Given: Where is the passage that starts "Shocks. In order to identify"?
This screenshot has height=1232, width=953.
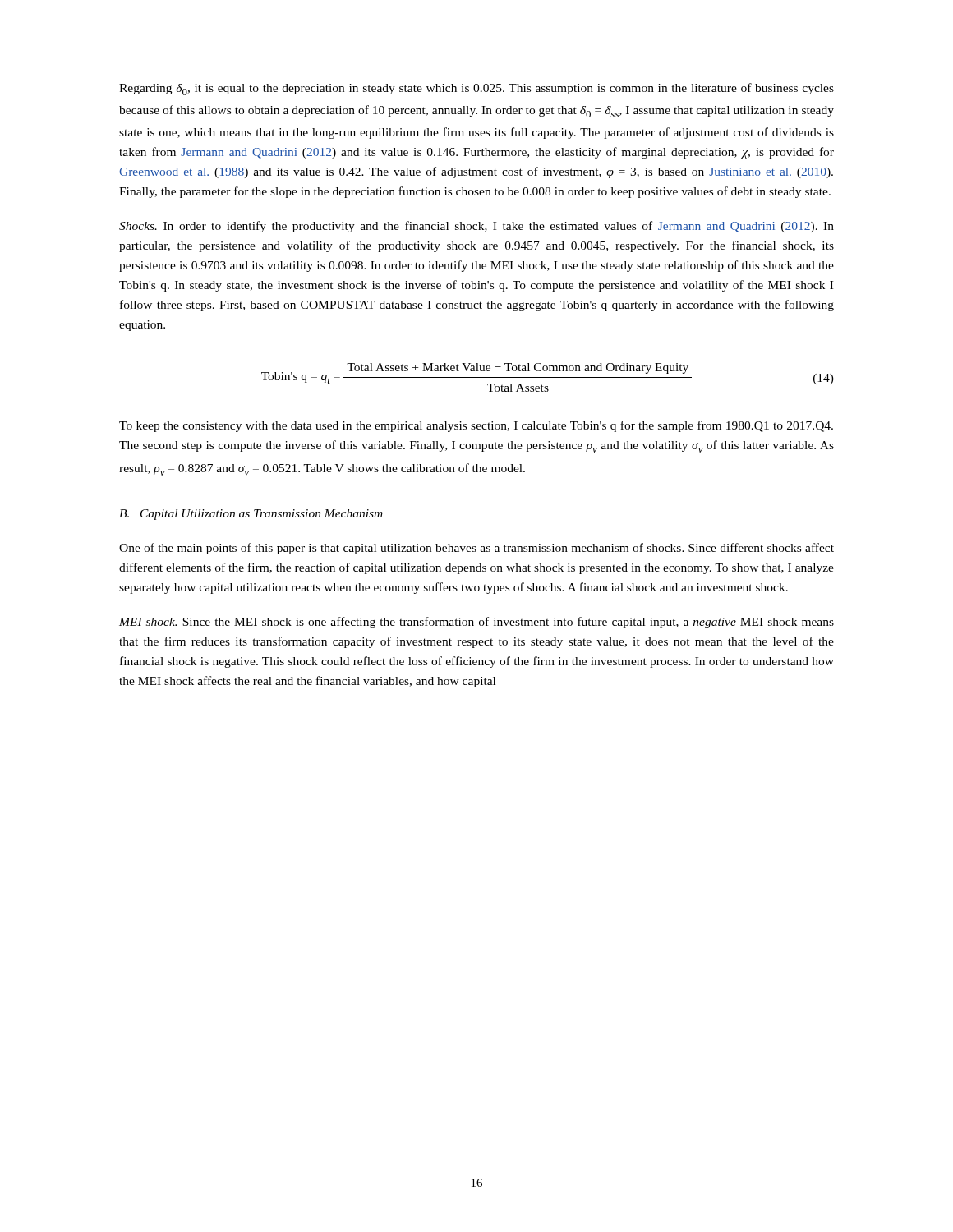Looking at the screenshot, I should pos(476,275).
